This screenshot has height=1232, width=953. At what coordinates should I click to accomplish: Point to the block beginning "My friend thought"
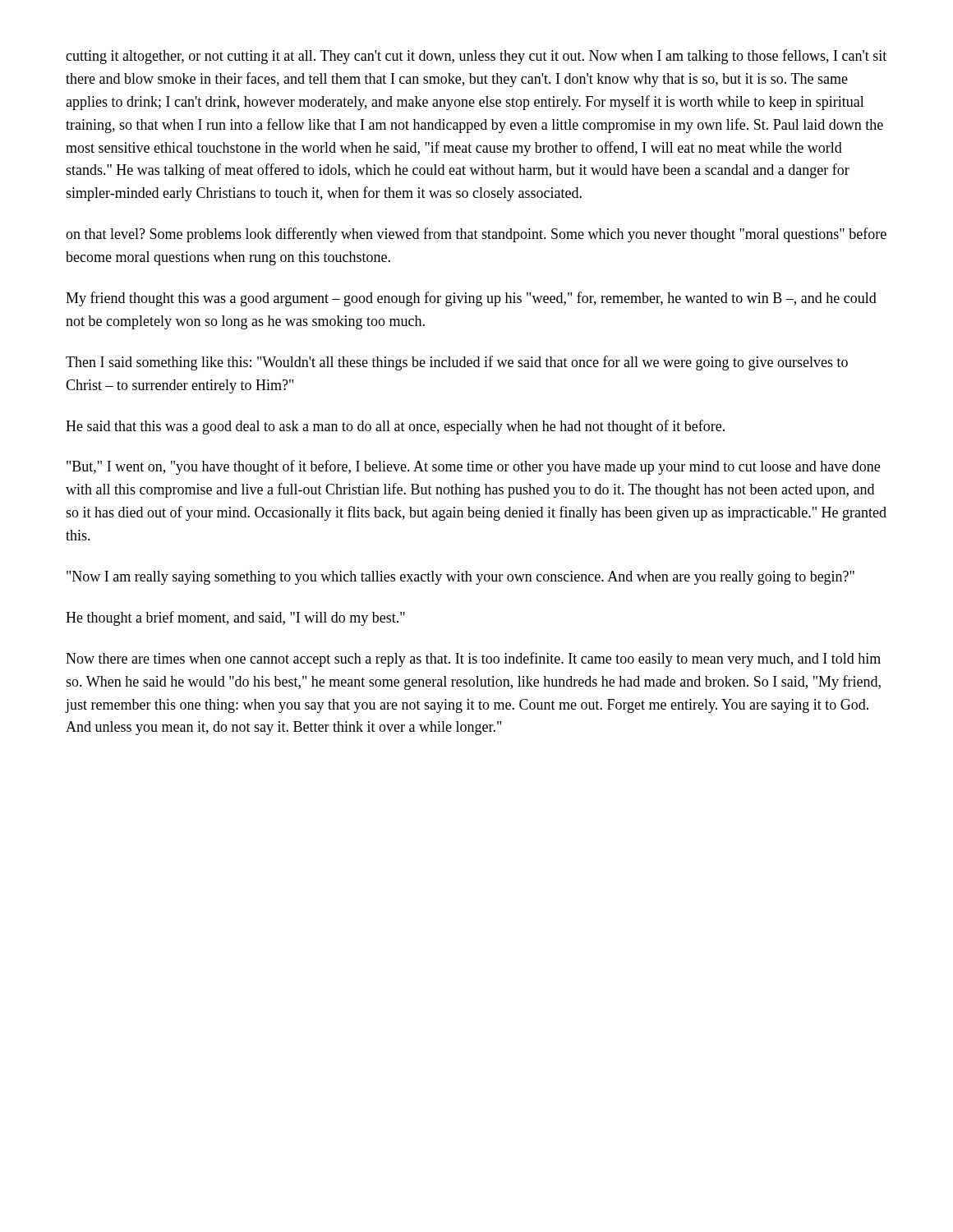pyautogui.click(x=471, y=310)
